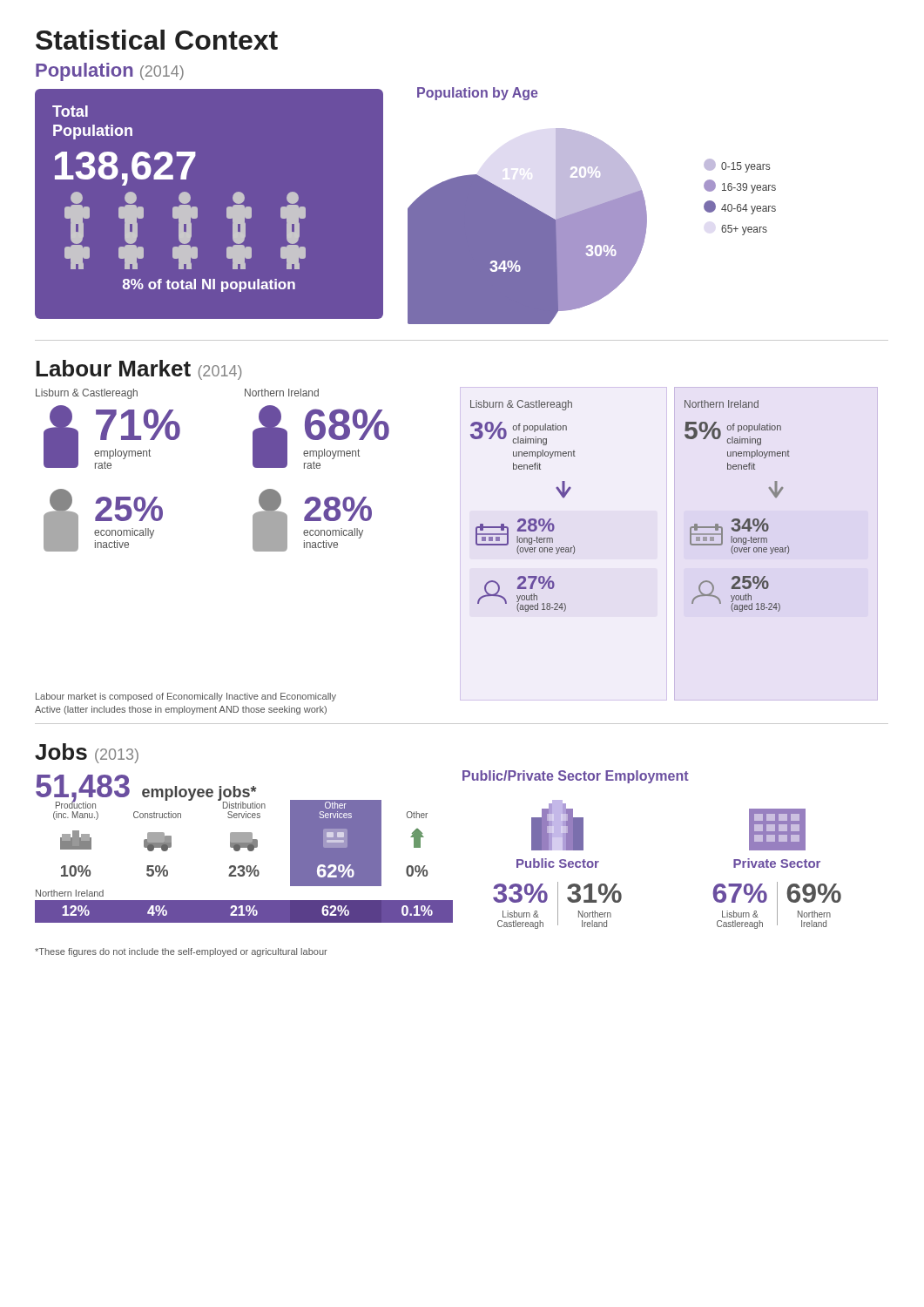The image size is (924, 1307).
Task: Locate the text block that says "Public Sector 33% Lisburn"
Action: pyautogui.click(x=557, y=864)
